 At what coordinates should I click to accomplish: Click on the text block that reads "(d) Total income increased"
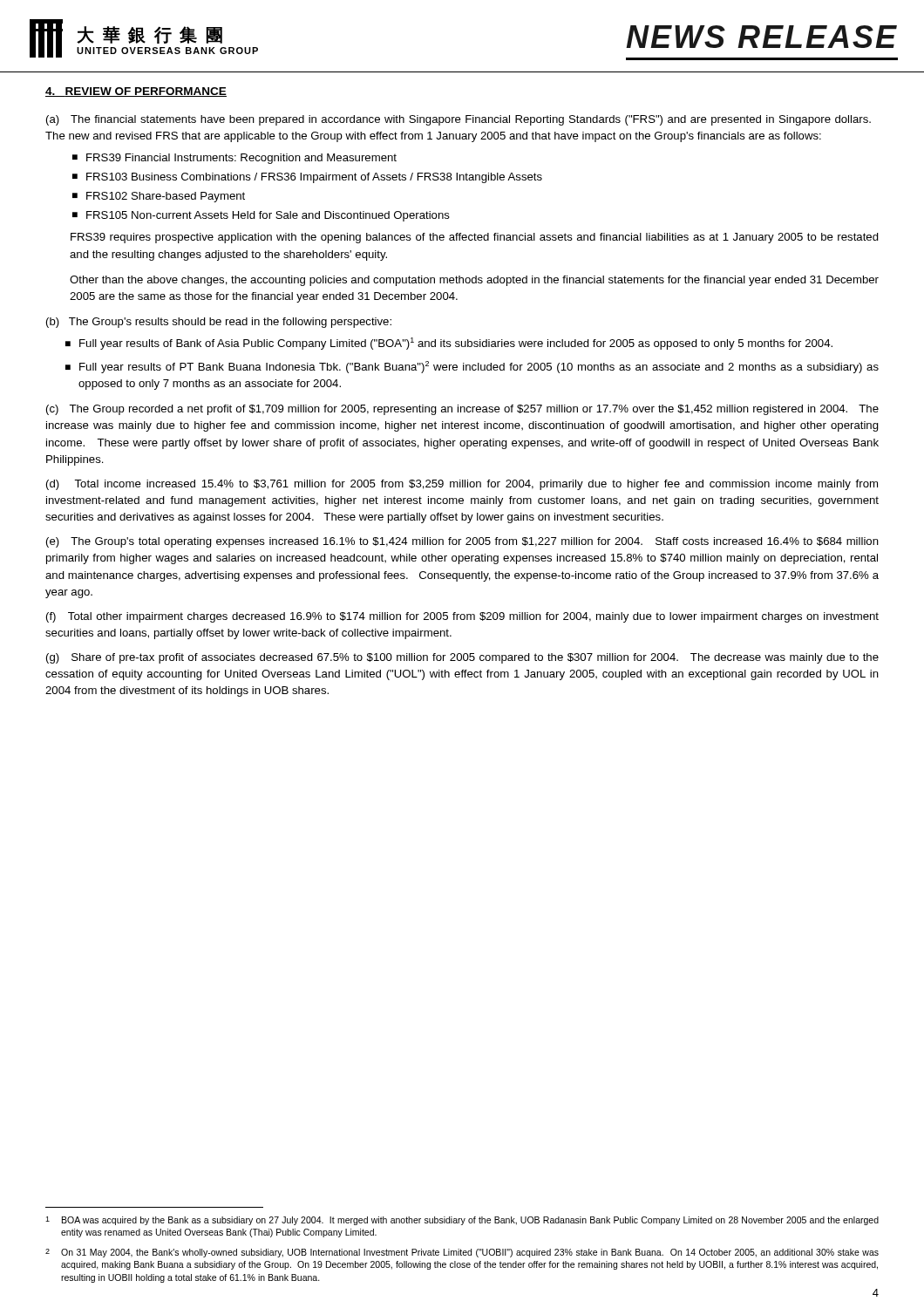click(x=462, y=500)
